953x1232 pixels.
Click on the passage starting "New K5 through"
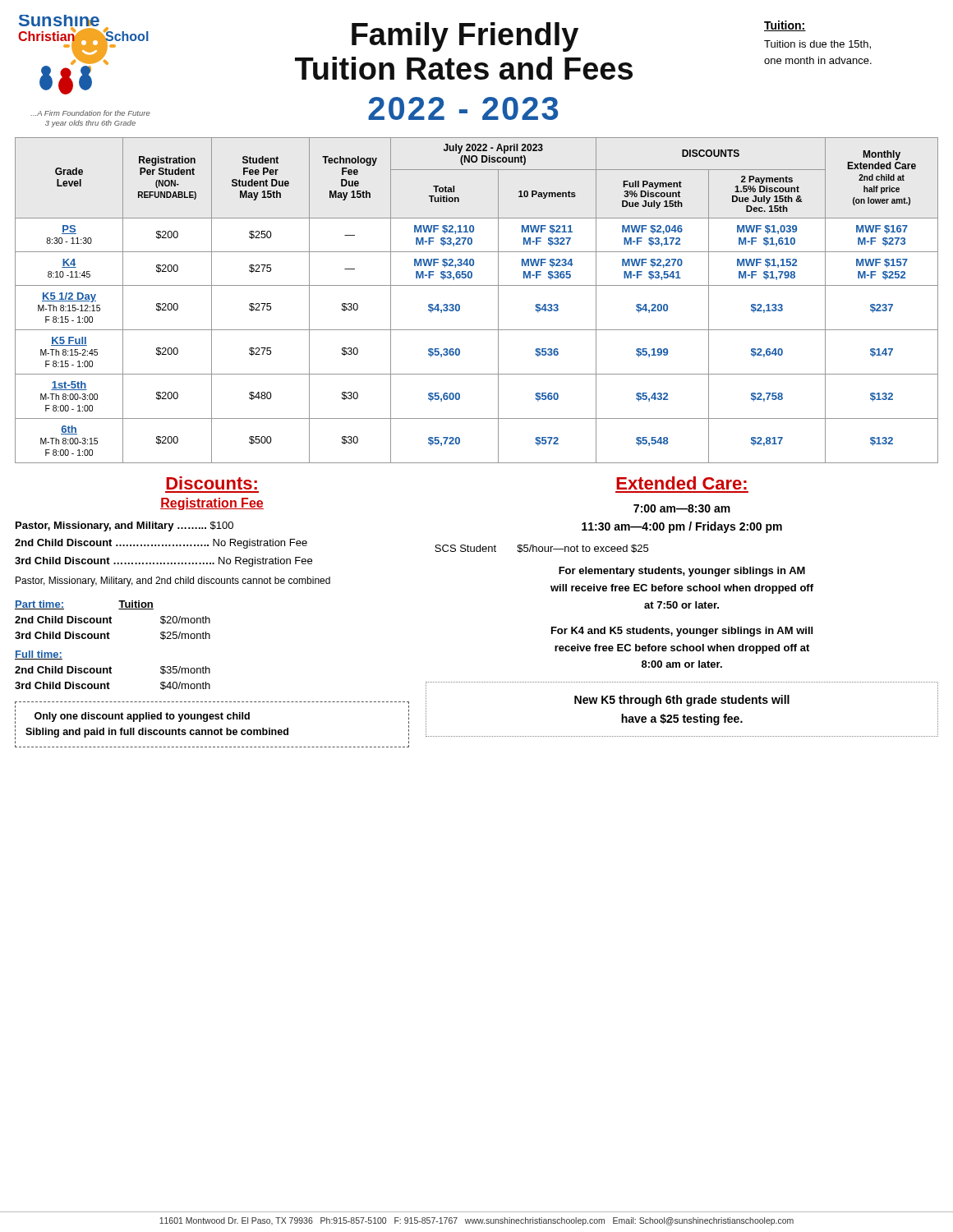(x=682, y=709)
